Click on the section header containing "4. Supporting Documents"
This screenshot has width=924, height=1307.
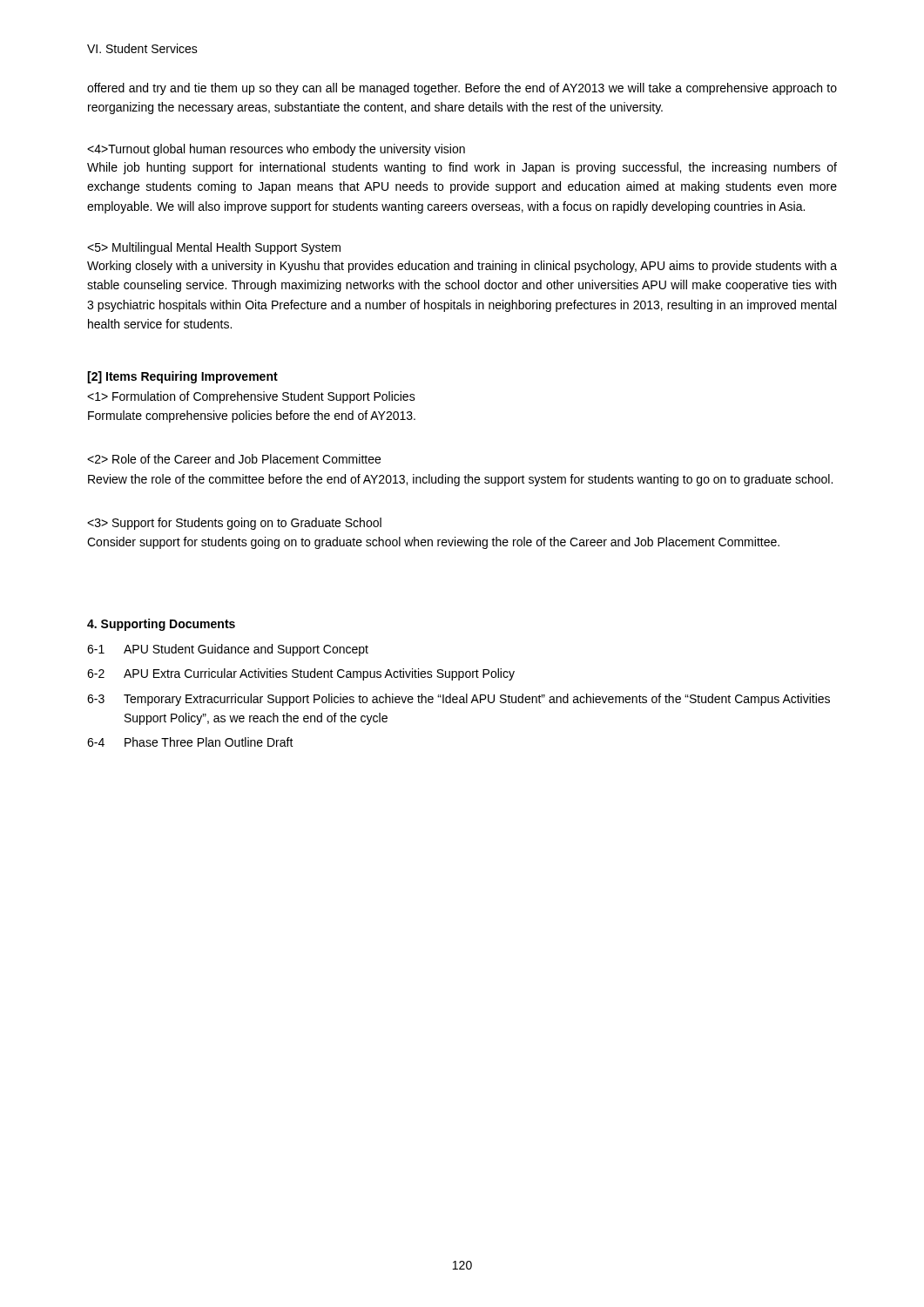pos(161,624)
